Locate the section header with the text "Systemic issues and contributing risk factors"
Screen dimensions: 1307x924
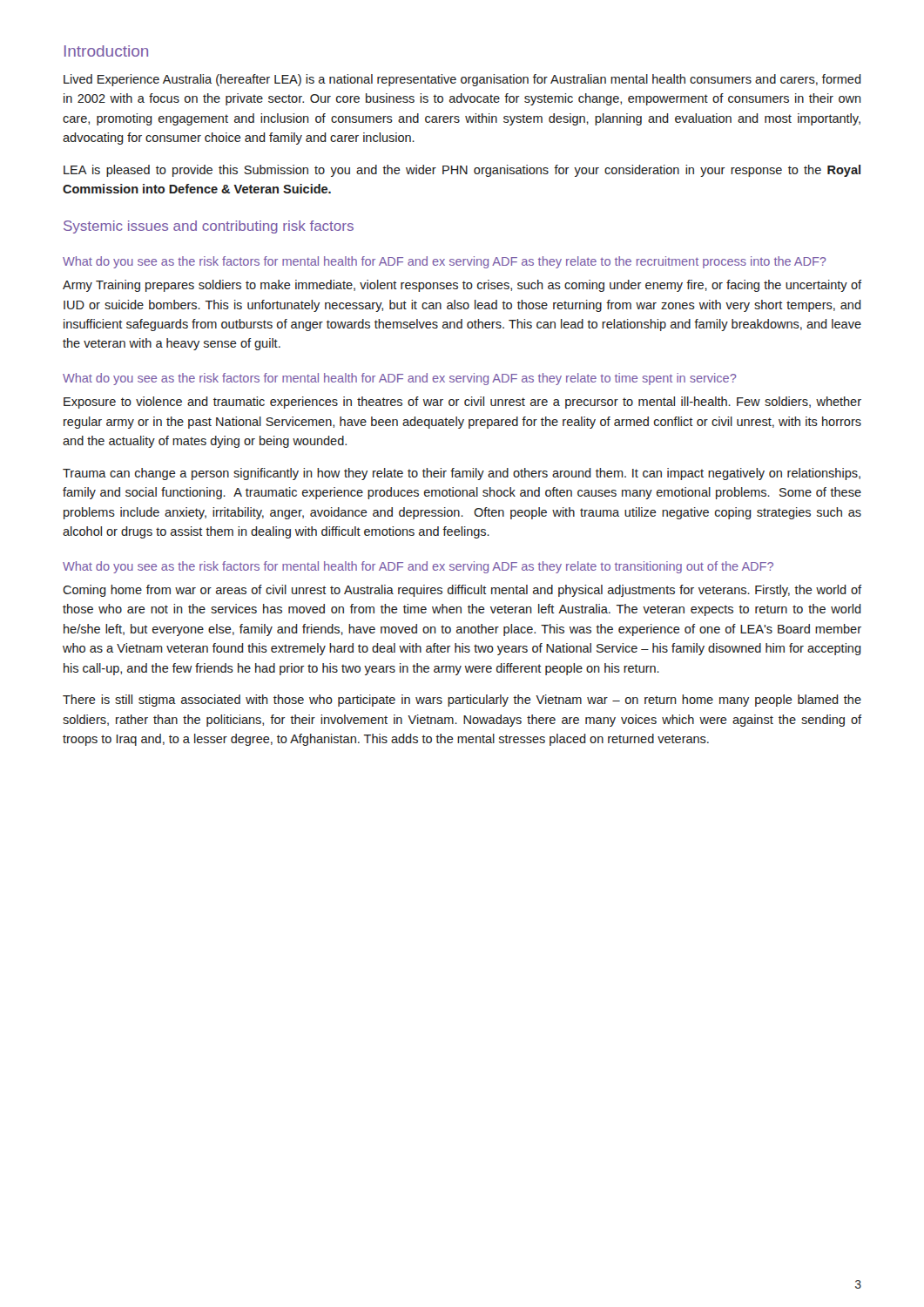click(209, 227)
